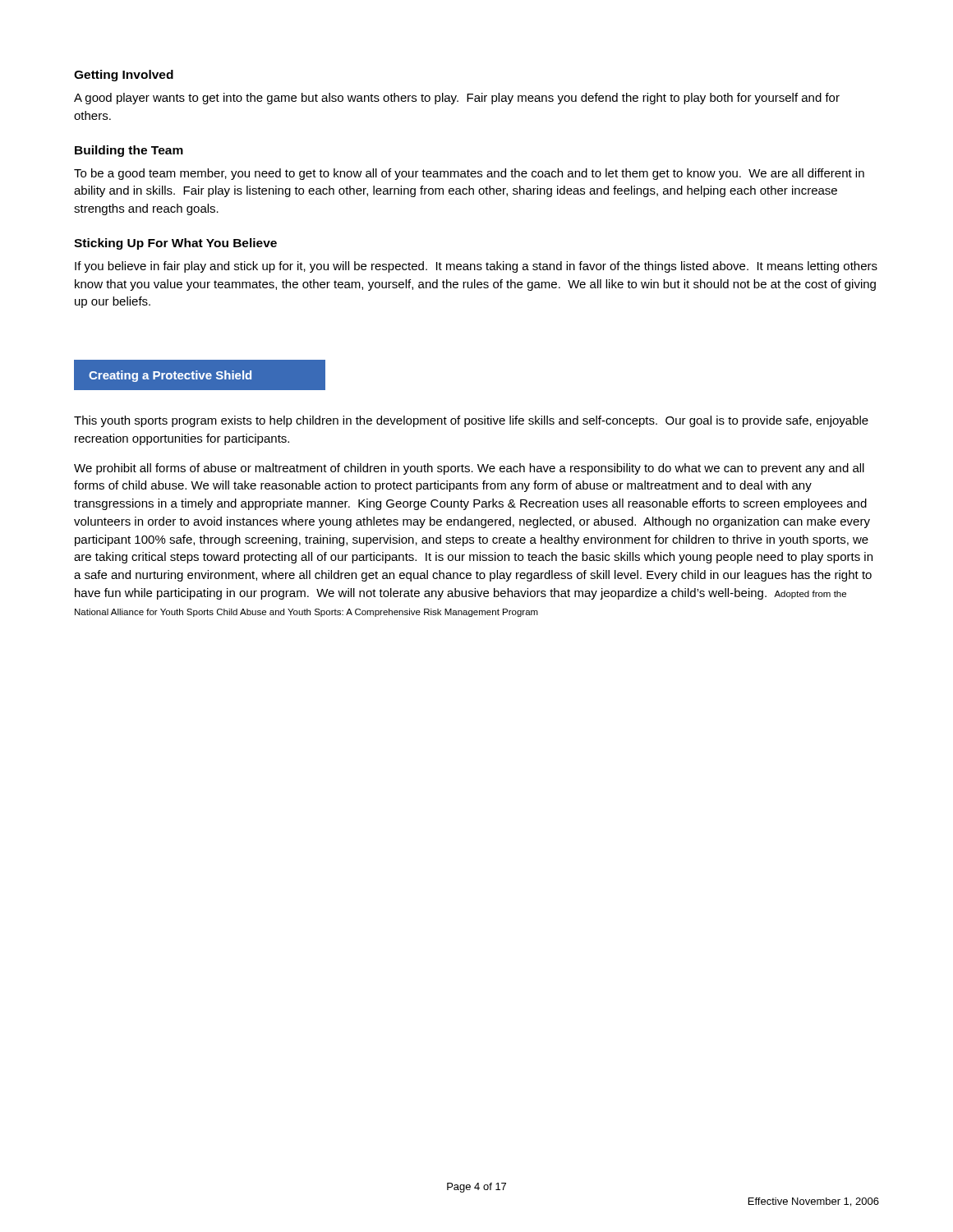Select the text starting "Creating a Protective Shield"
This screenshot has height=1232, width=953.
click(200, 375)
